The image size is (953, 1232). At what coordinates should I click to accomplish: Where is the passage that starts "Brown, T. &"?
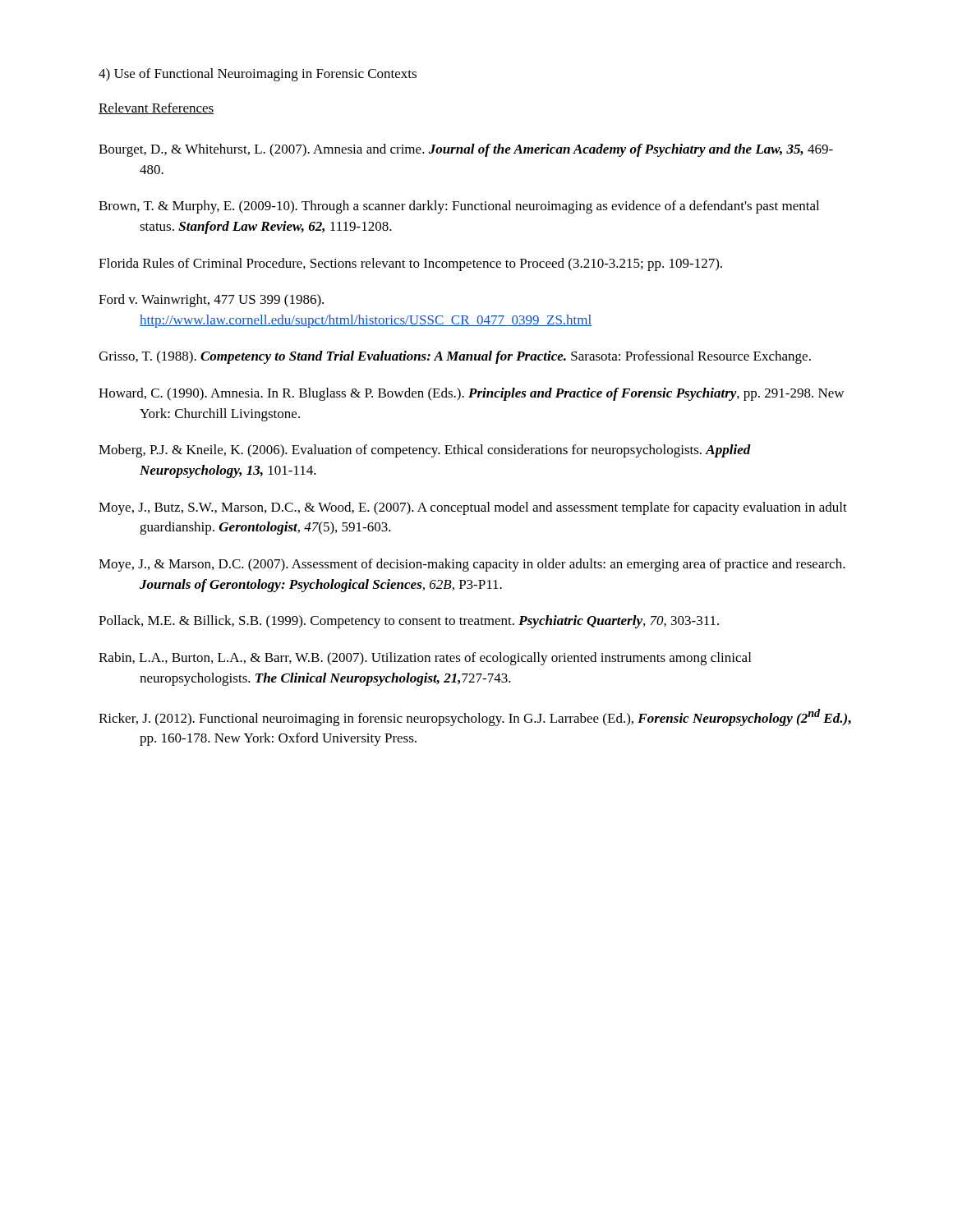click(459, 216)
